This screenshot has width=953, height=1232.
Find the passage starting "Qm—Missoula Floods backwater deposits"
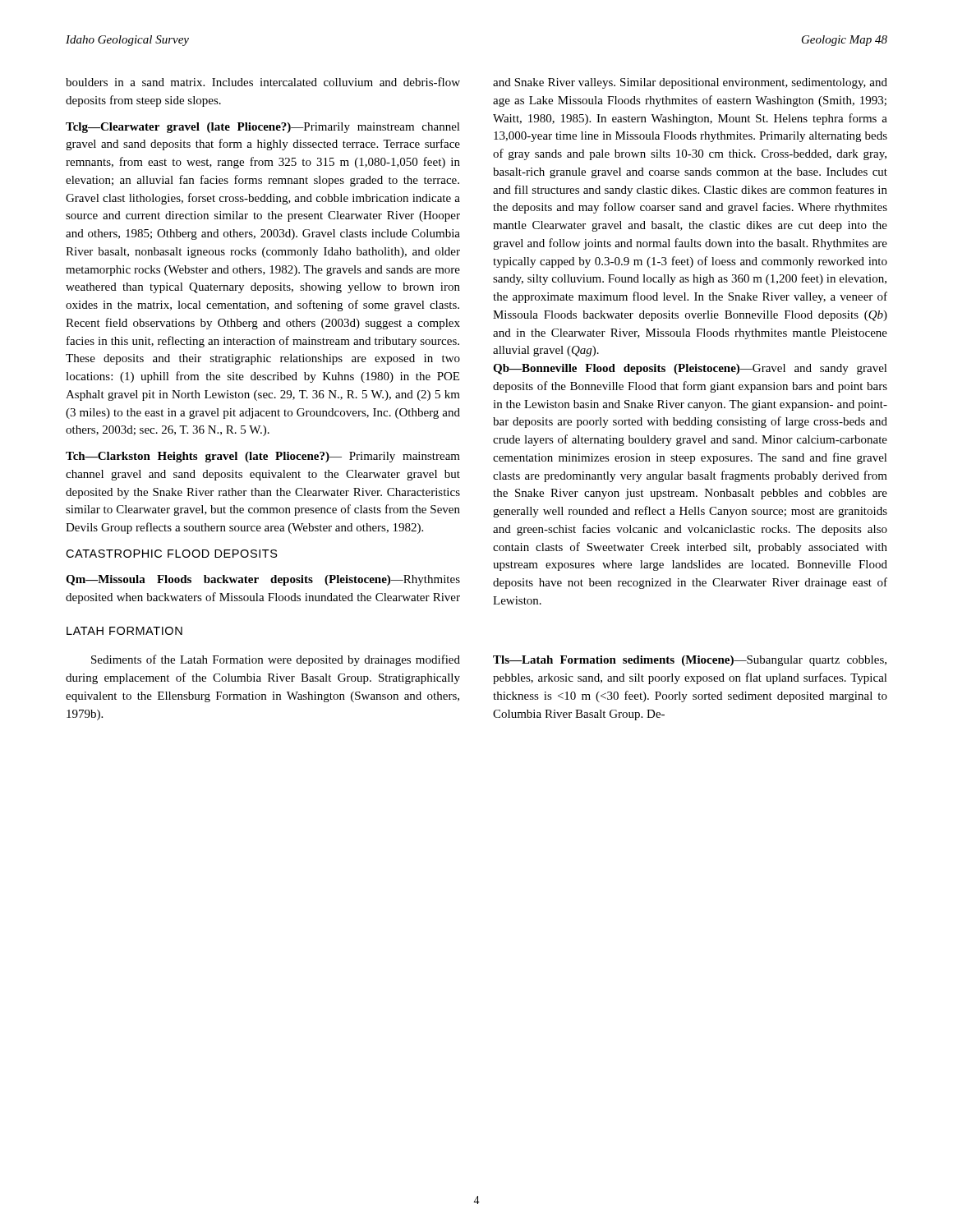[x=264, y=83]
